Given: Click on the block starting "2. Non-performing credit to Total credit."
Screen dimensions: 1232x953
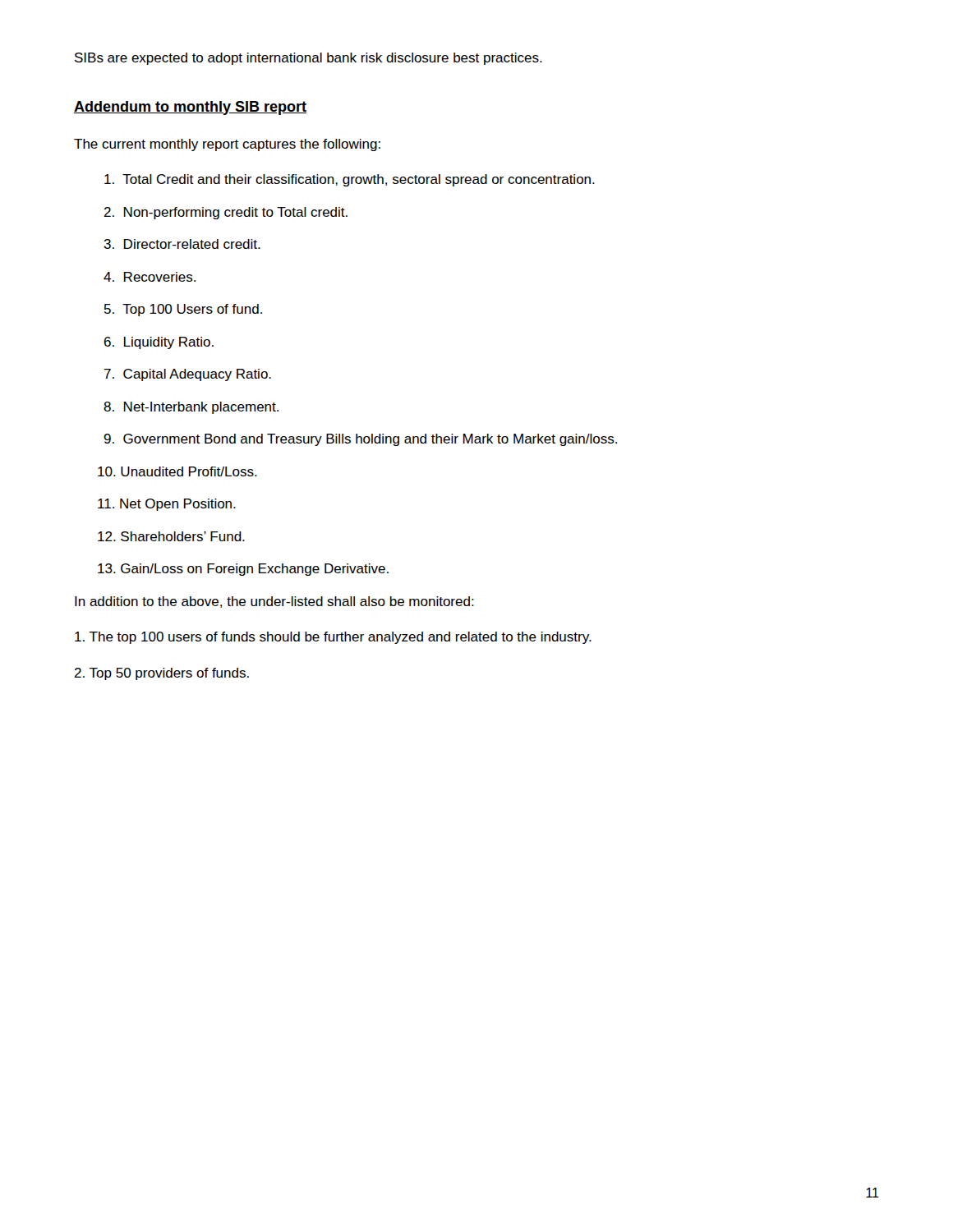Looking at the screenshot, I should [x=226, y=212].
